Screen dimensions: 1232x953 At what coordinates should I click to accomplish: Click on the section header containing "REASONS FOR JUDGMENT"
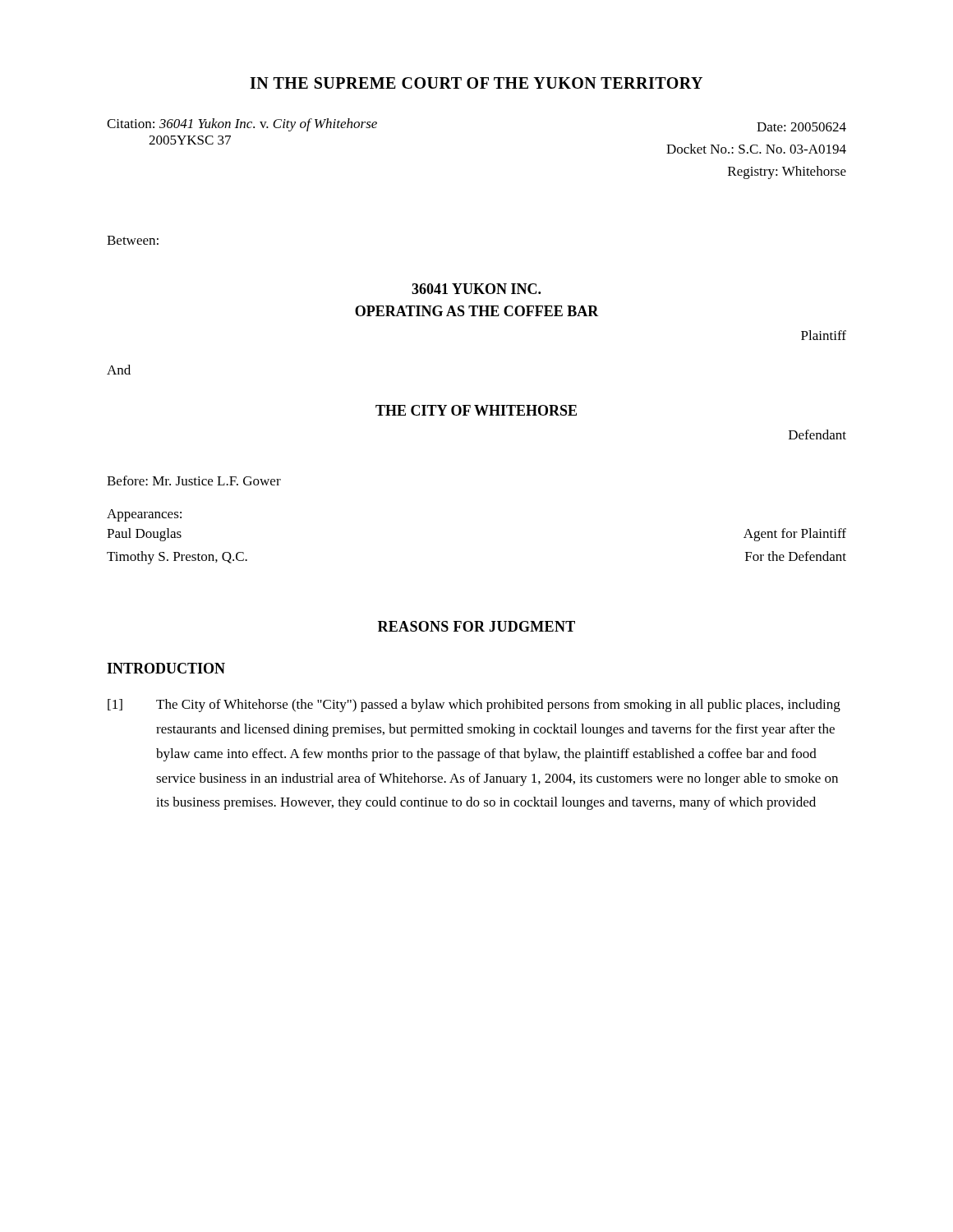pyautogui.click(x=476, y=627)
